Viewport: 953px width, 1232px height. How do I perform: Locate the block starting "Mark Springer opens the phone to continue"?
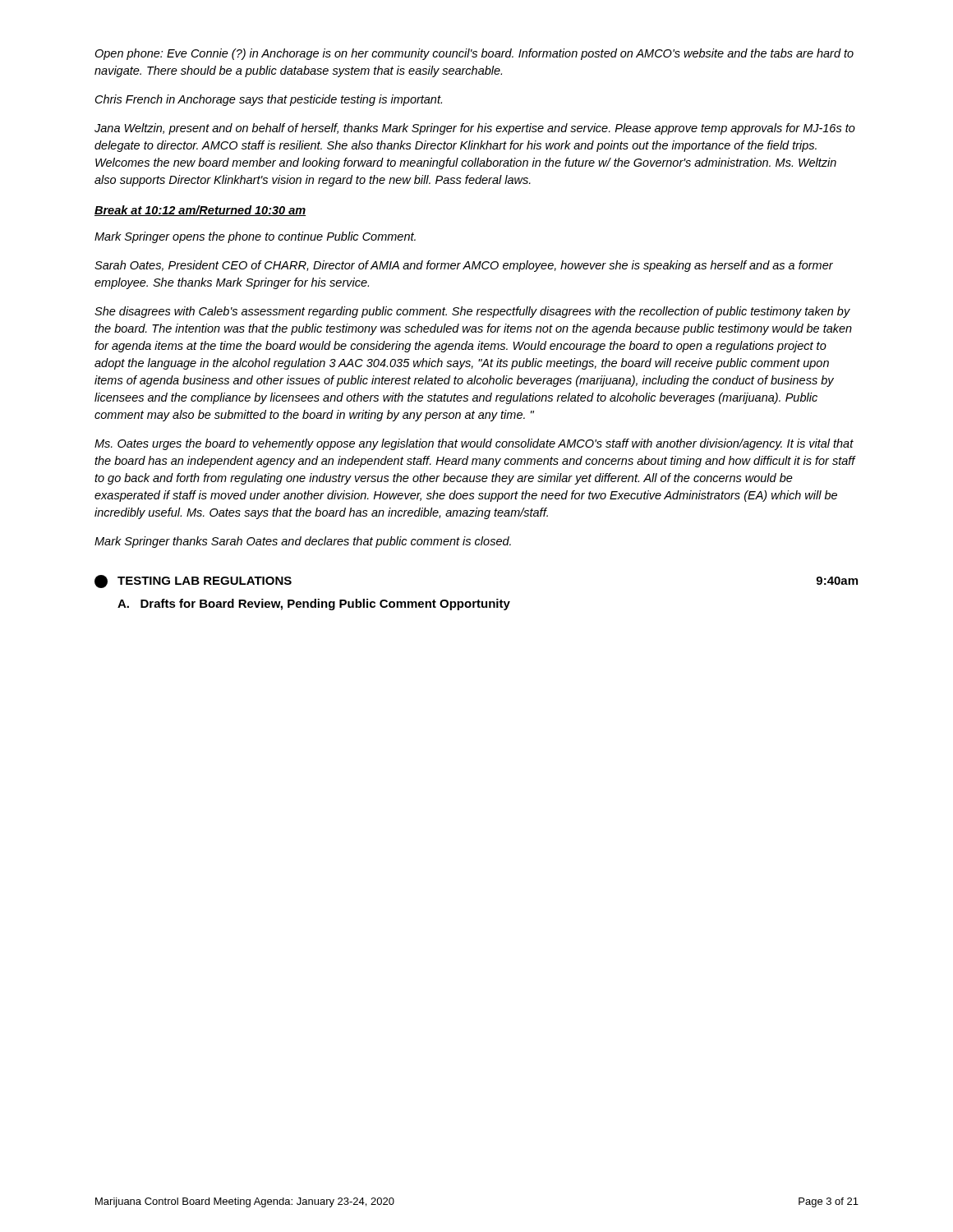pyautogui.click(x=255, y=237)
